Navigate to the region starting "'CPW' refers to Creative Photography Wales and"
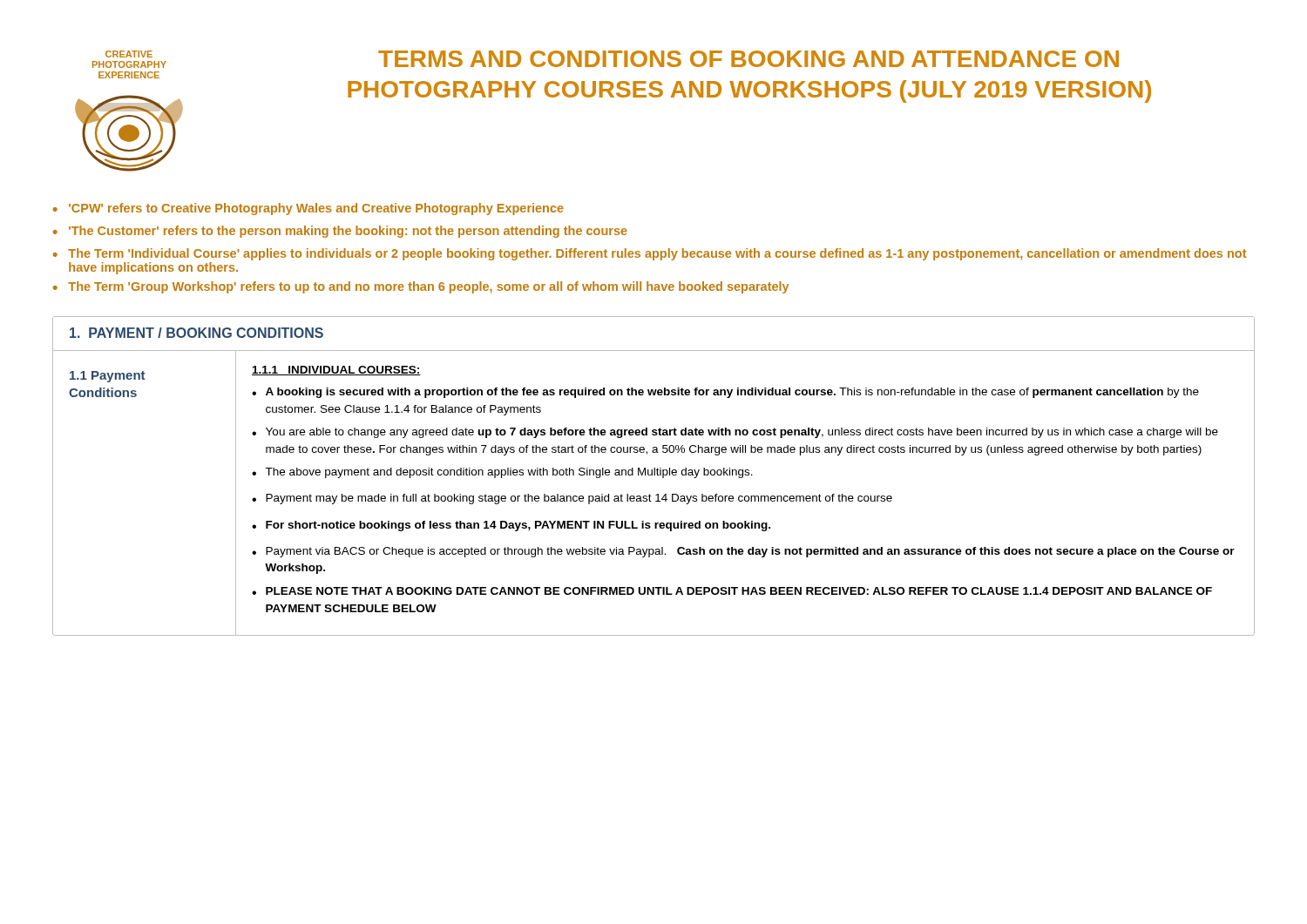 (x=316, y=208)
